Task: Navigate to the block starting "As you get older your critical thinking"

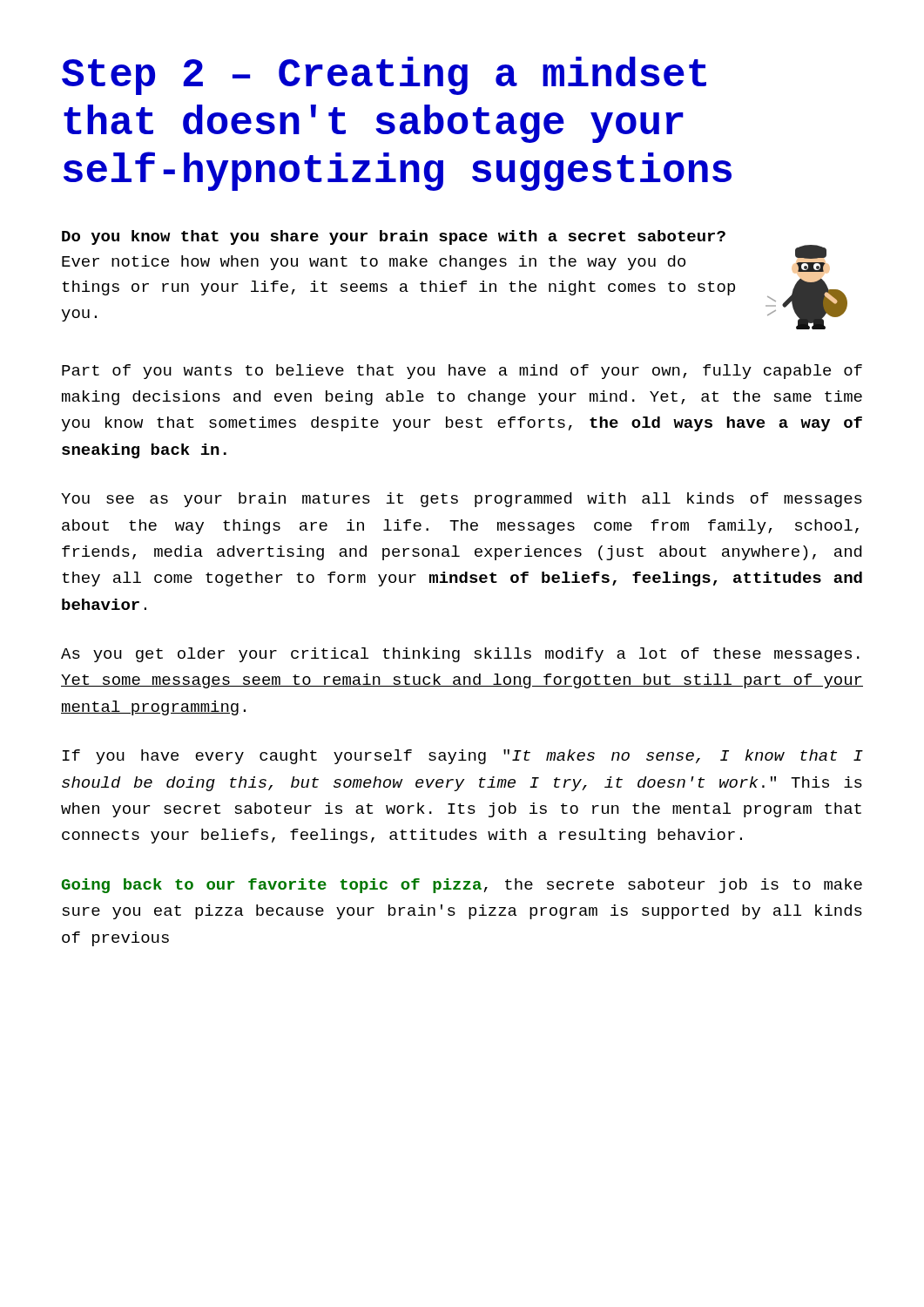Action: coord(462,681)
